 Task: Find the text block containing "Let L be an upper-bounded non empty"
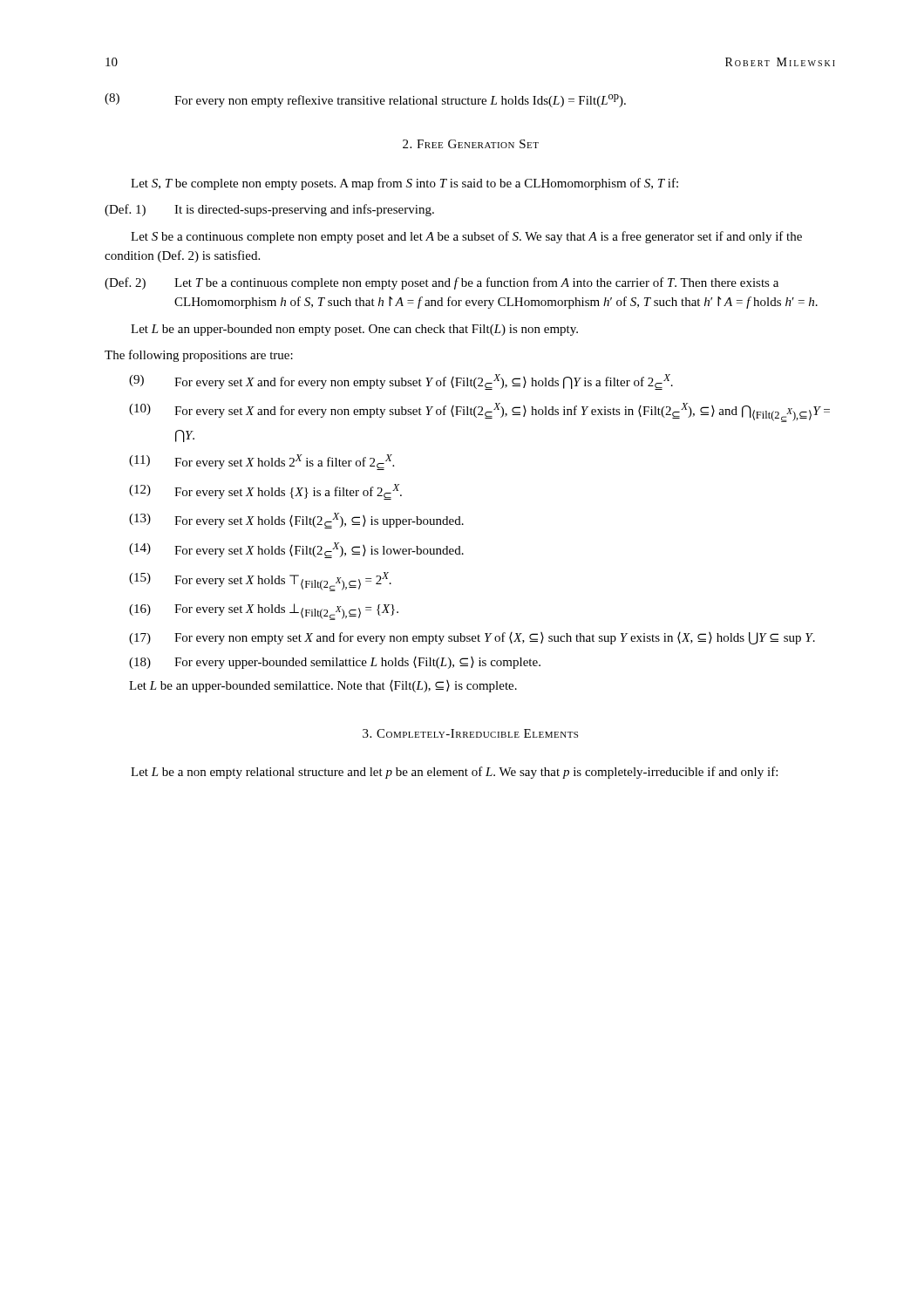pos(471,342)
